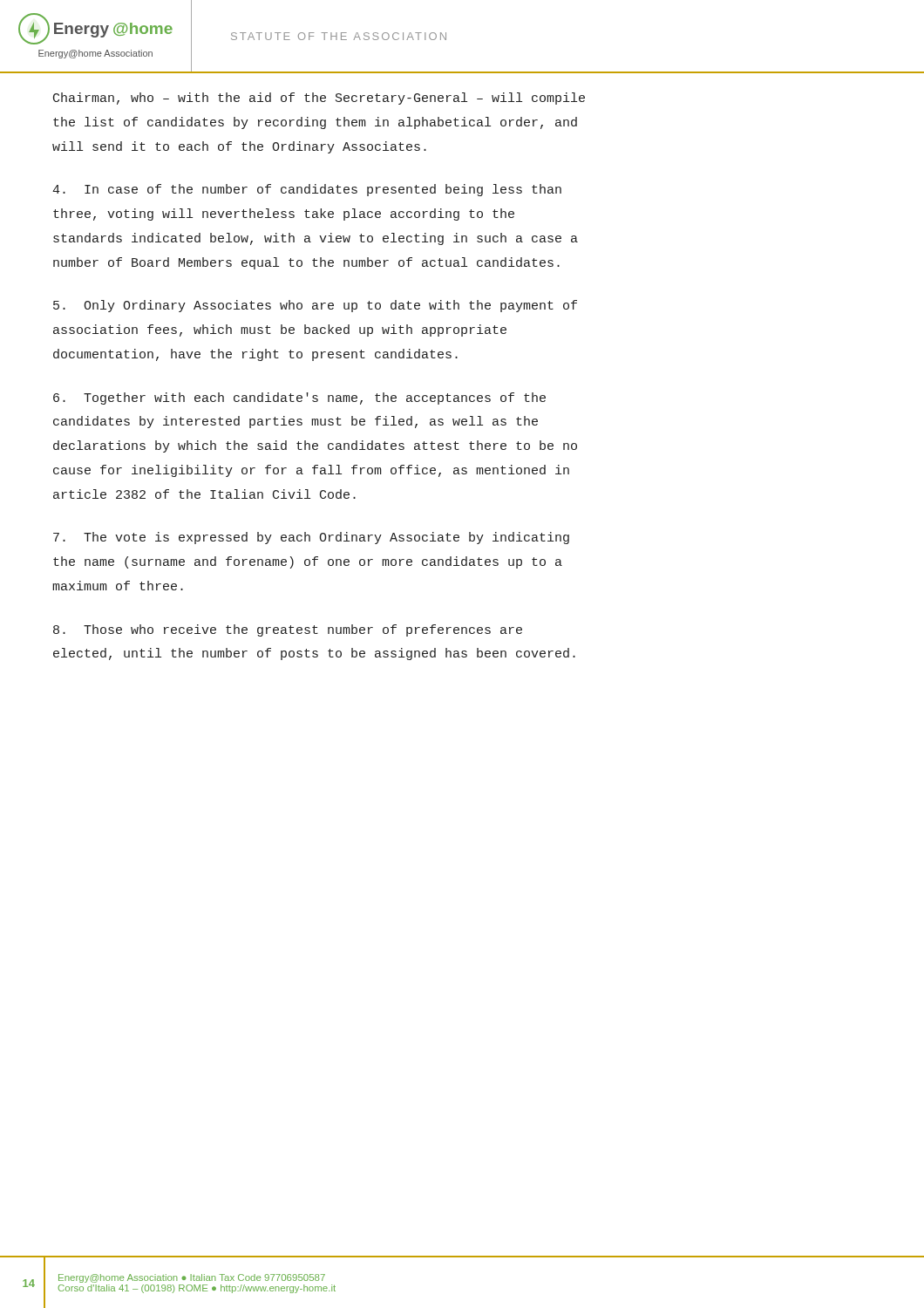
Task: Click the passage that begins "The vote is expressed"
Action: click(311, 563)
